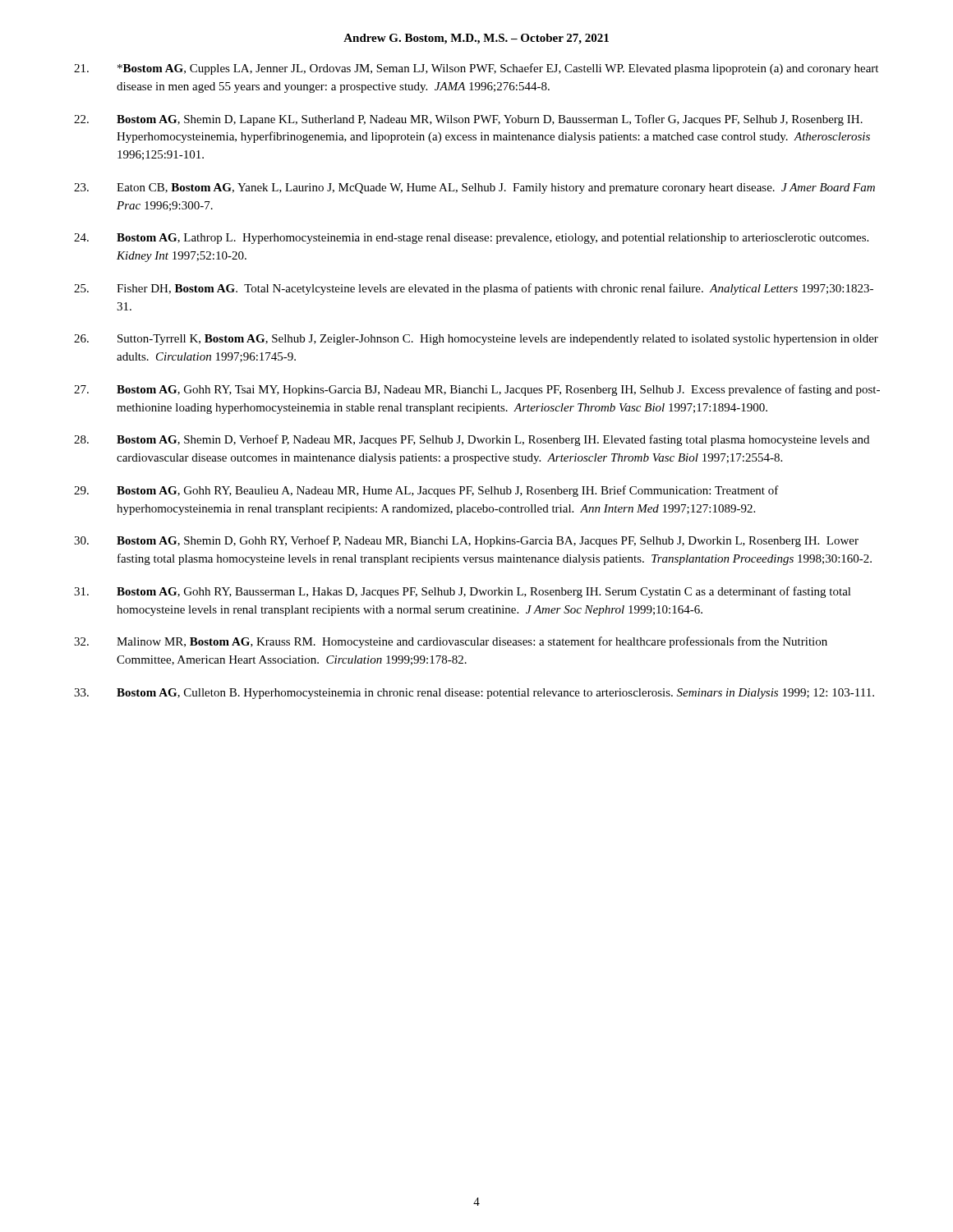Click the passage that begins "32. Malinow MR, Bostom AG, Krauss RM. Homocysteine"
This screenshot has height=1232, width=953.
[x=481, y=651]
